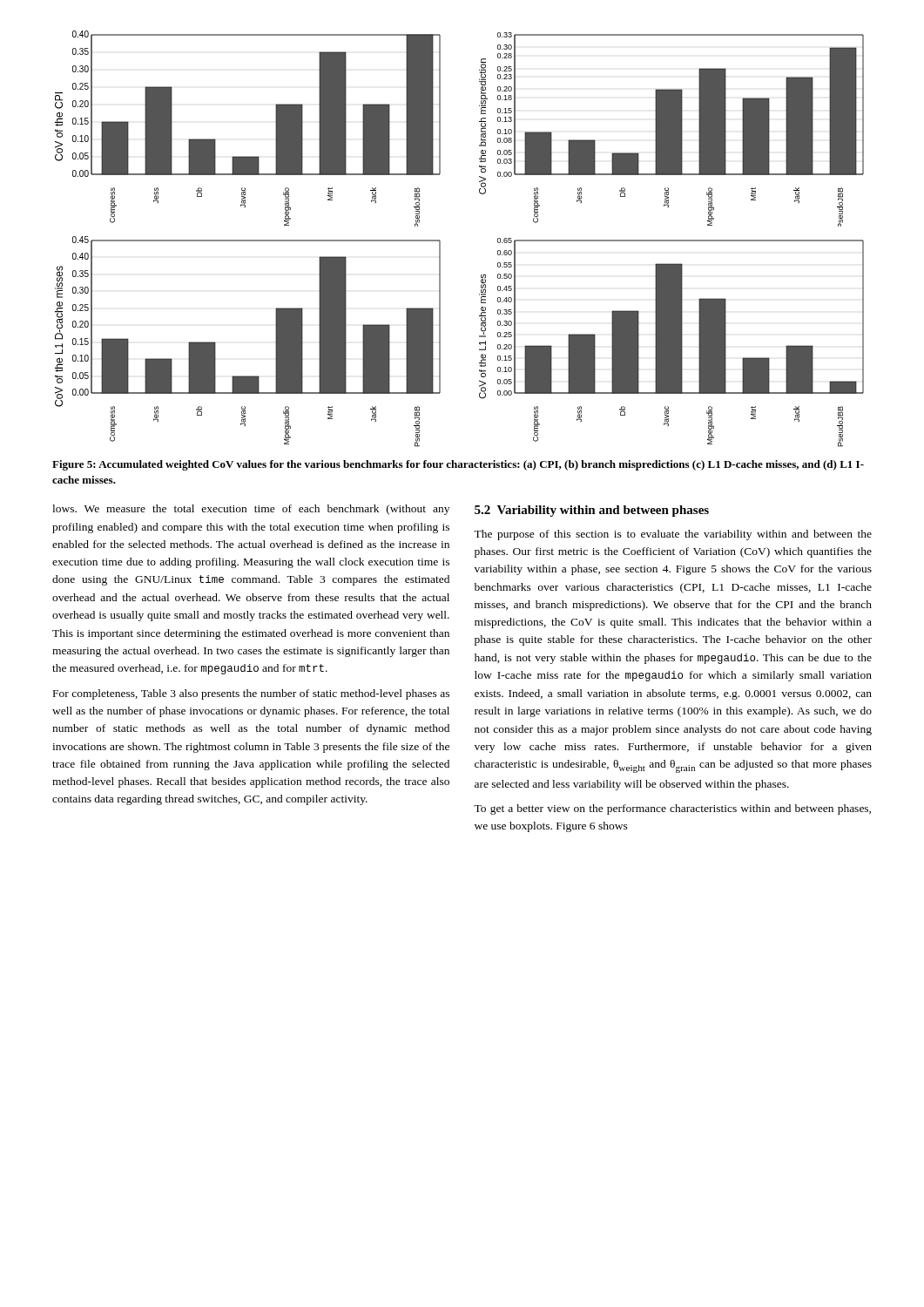924x1307 pixels.
Task: Find the block on this page that starts "The purpose of this section is to"
Action: pyautogui.click(x=673, y=680)
